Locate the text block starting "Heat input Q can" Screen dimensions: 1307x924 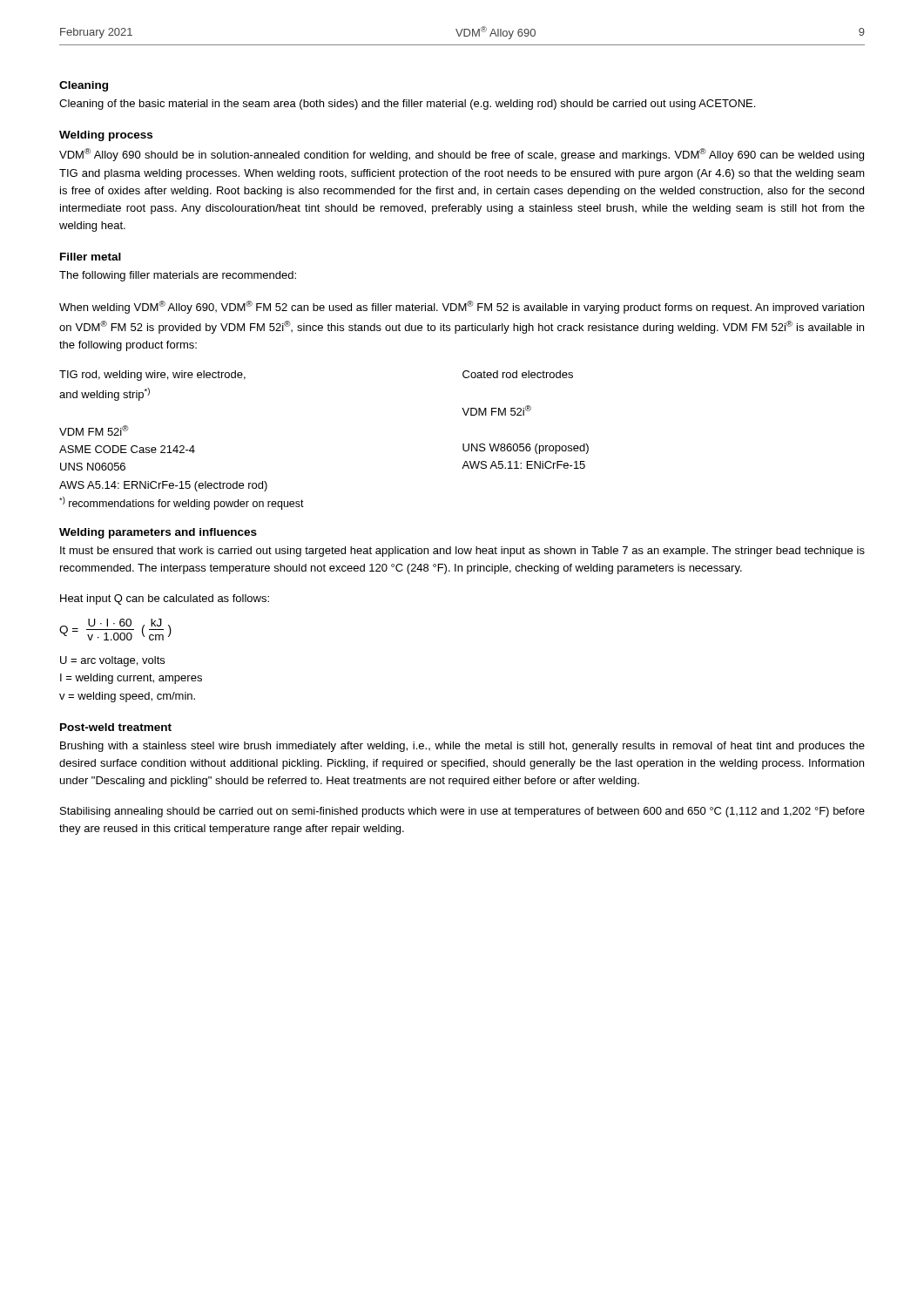tap(165, 598)
